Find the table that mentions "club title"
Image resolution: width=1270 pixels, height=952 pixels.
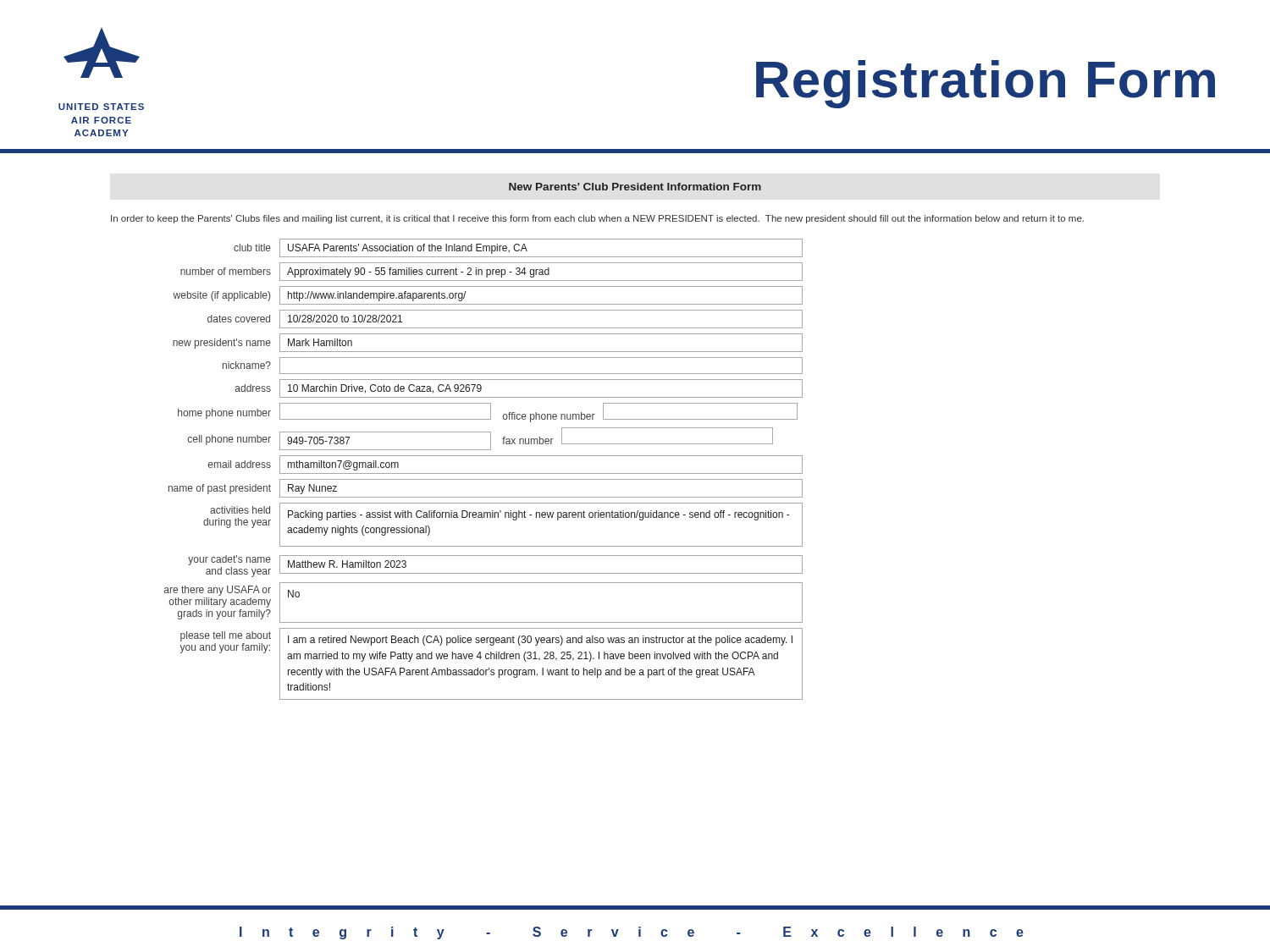pyautogui.click(x=635, y=469)
